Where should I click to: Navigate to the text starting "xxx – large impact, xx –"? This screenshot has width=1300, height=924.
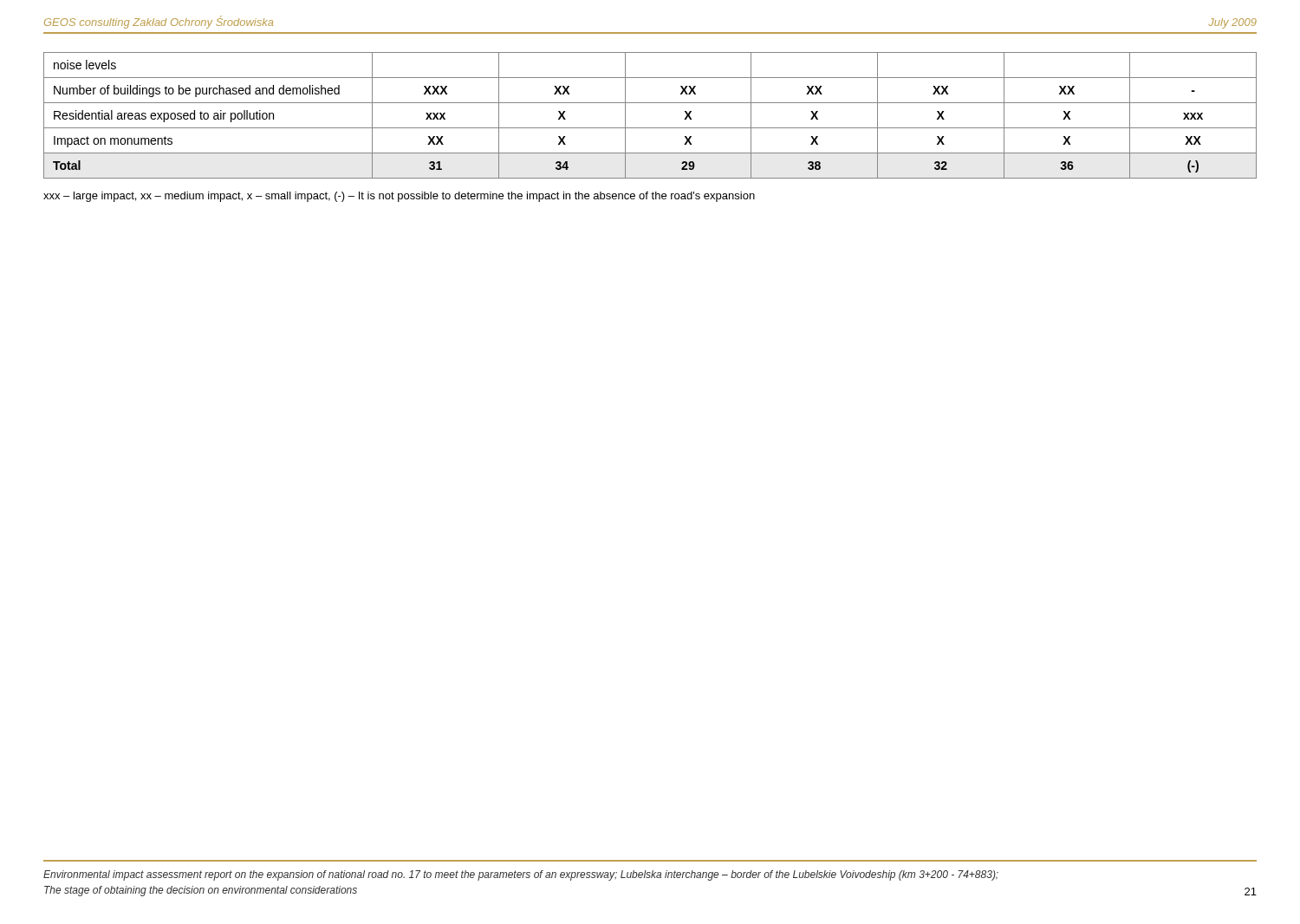pyautogui.click(x=399, y=195)
